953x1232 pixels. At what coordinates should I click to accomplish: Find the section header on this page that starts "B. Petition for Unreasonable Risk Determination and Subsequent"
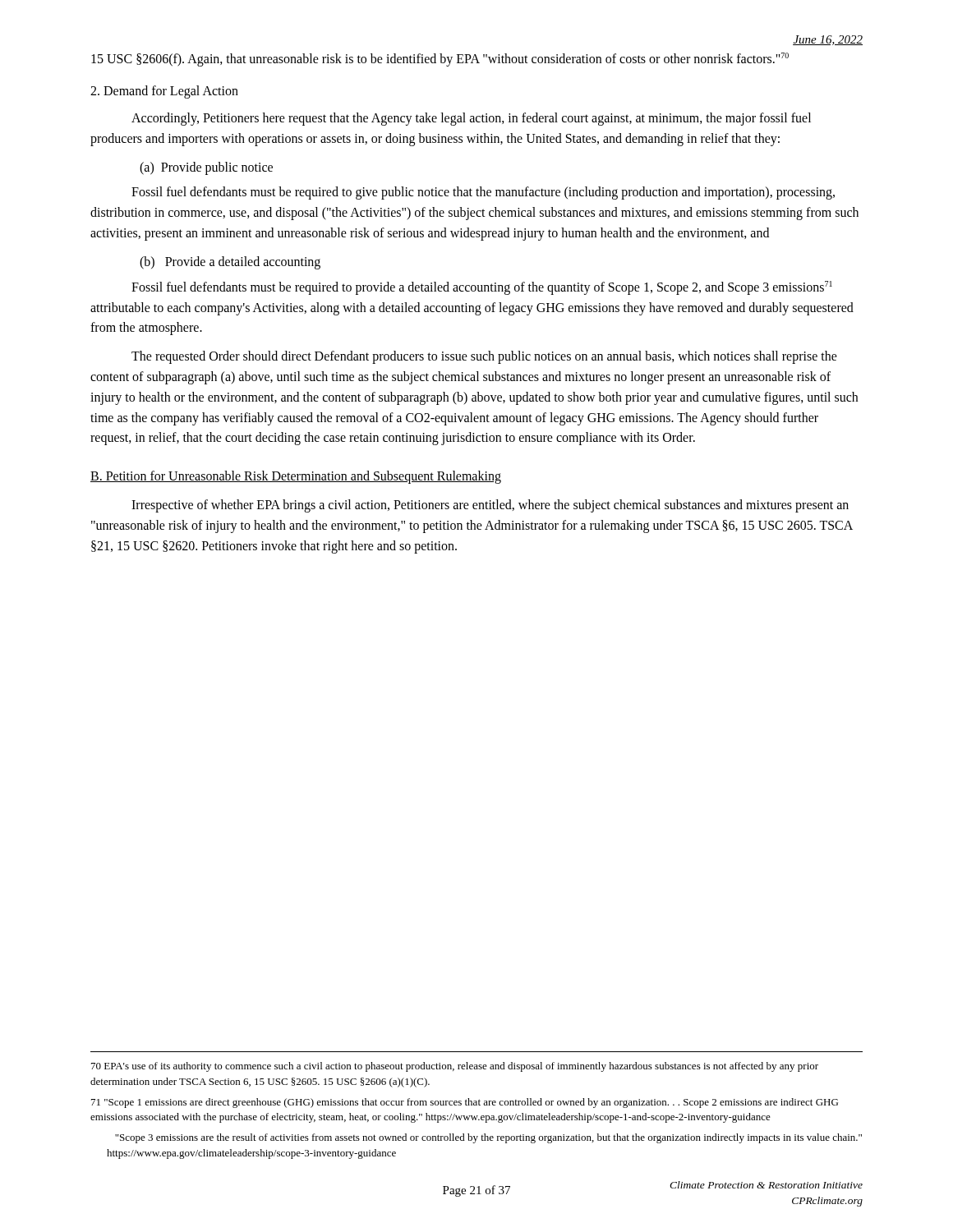[x=296, y=476]
